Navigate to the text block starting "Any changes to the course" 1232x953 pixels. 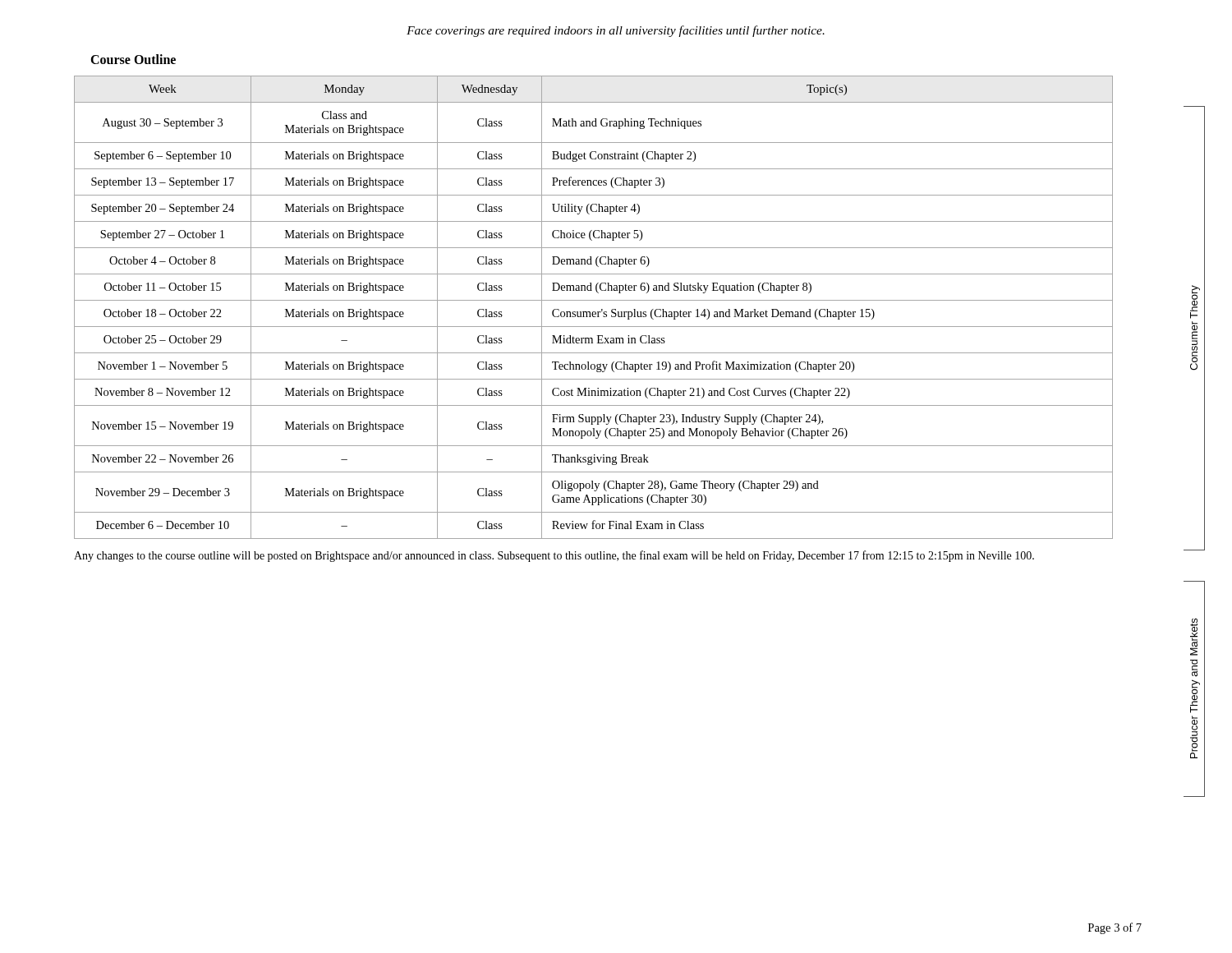point(554,556)
